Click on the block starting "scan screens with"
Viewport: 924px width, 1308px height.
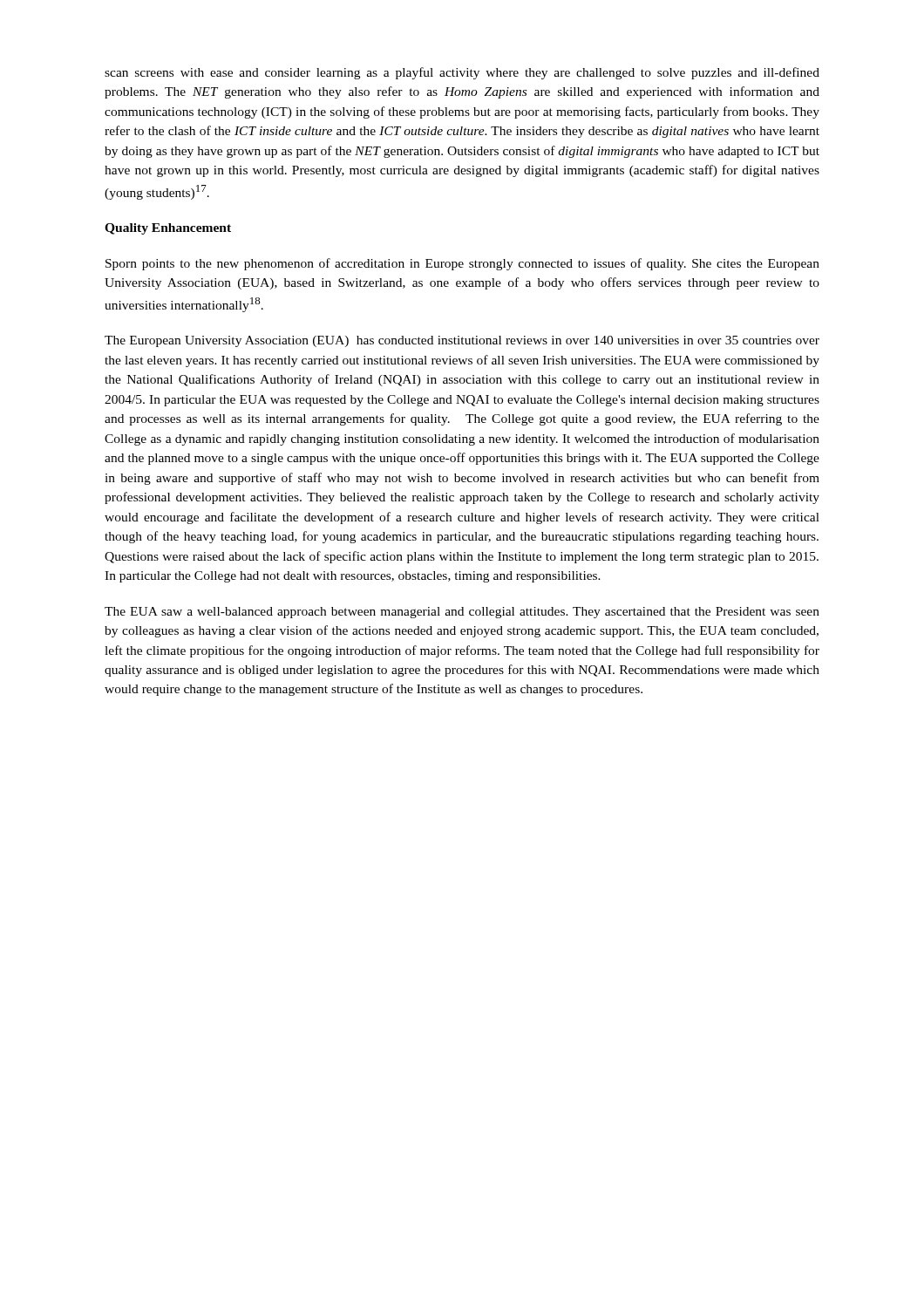462,133
